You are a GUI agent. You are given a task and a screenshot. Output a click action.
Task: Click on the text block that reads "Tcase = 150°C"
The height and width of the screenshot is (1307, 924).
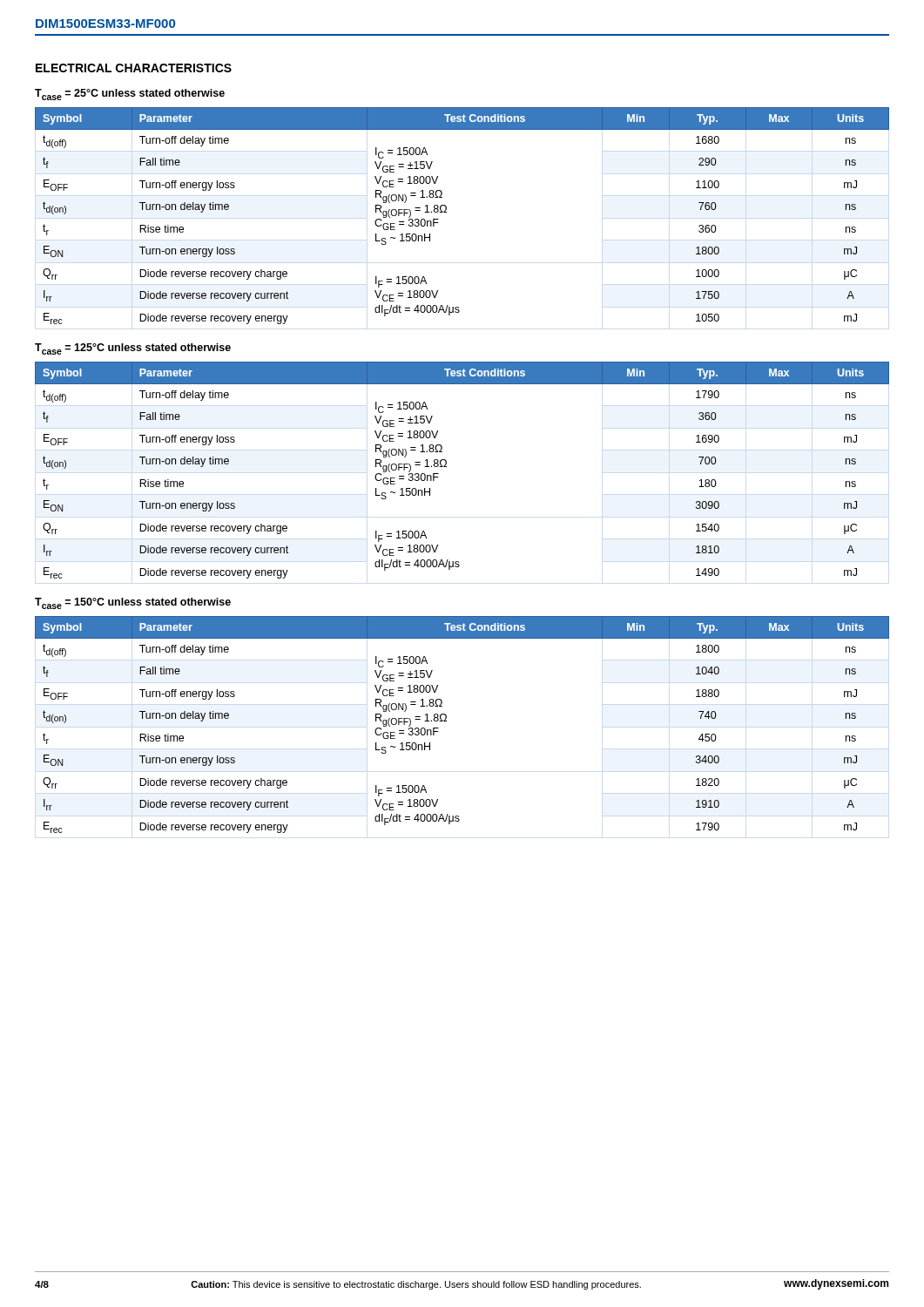coord(133,603)
